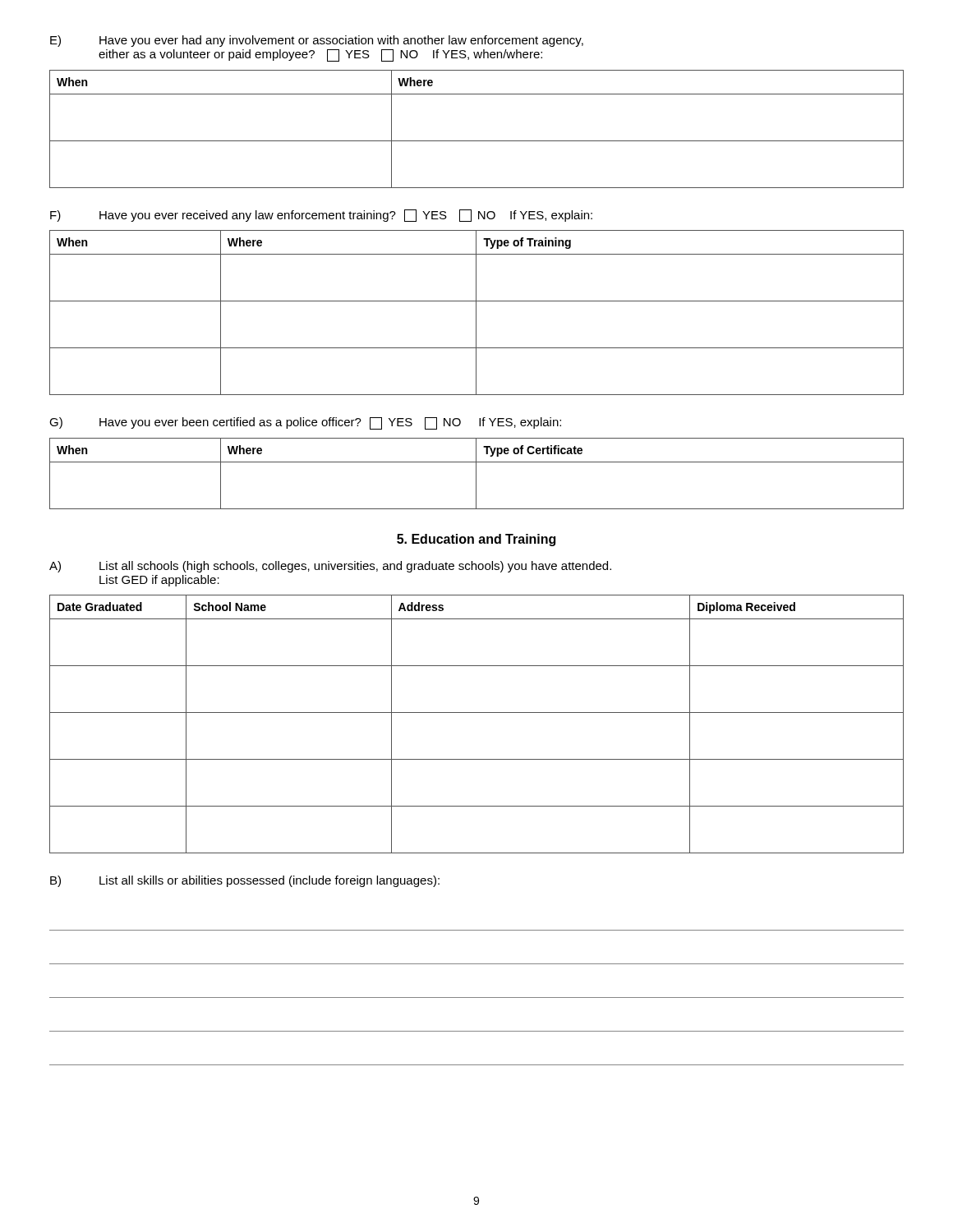This screenshot has height=1232, width=953.
Task: Find the list item that says "F) Have you ever received any law"
Action: (x=476, y=215)
